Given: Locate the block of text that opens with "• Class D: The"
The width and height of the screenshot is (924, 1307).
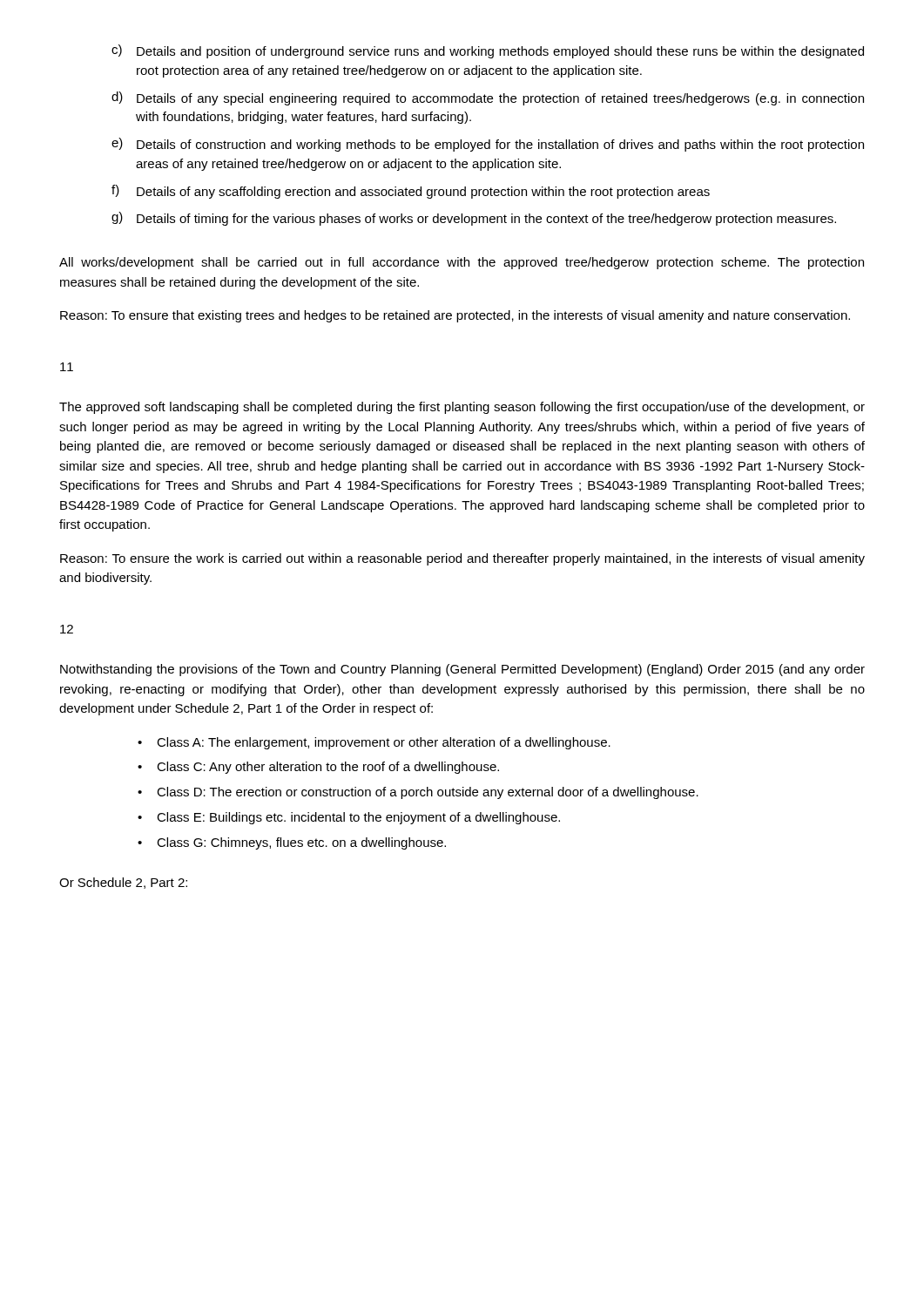Looking at the screenshot, I should 501,792.
